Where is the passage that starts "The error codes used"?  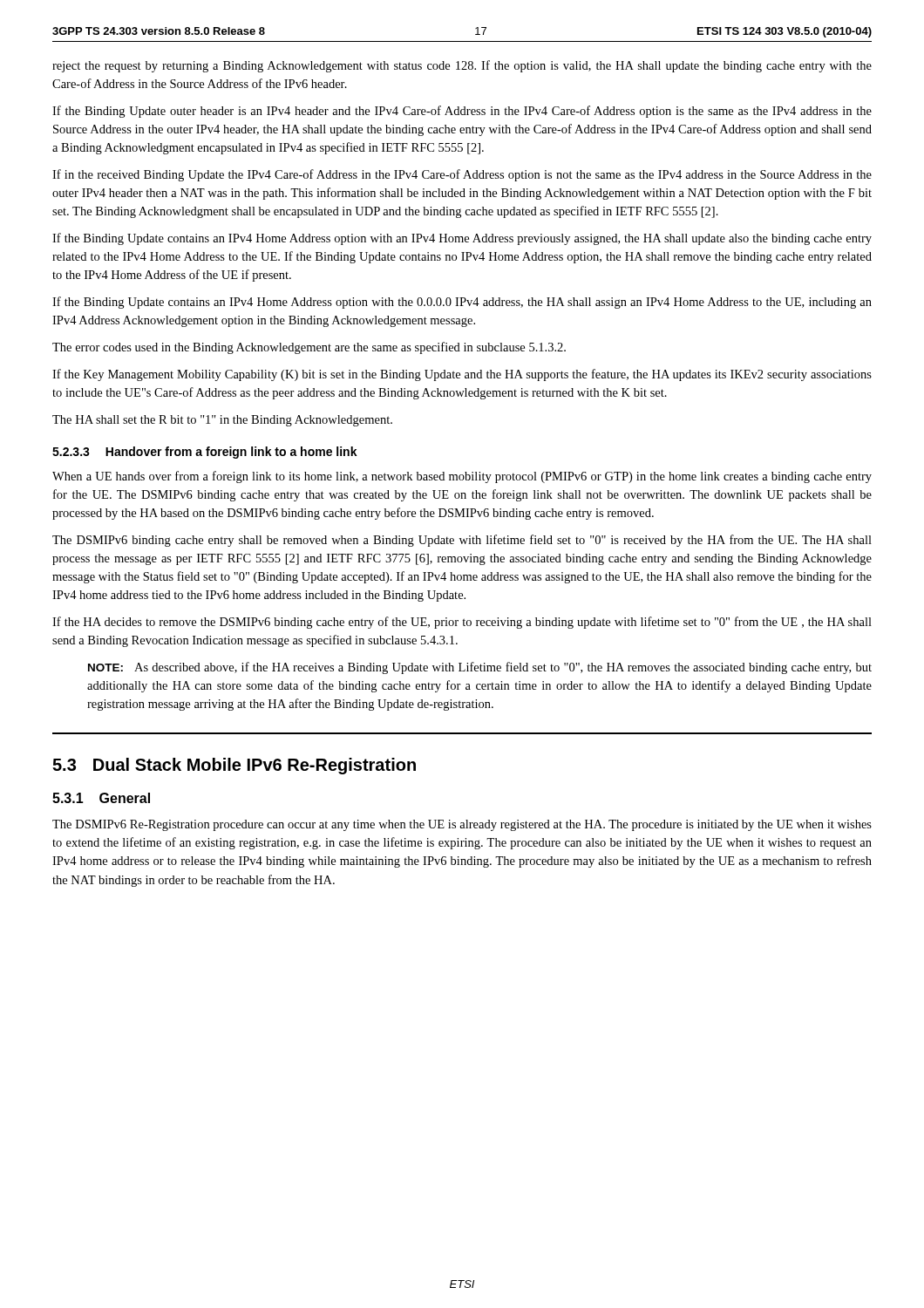click(x=309, y=347)
